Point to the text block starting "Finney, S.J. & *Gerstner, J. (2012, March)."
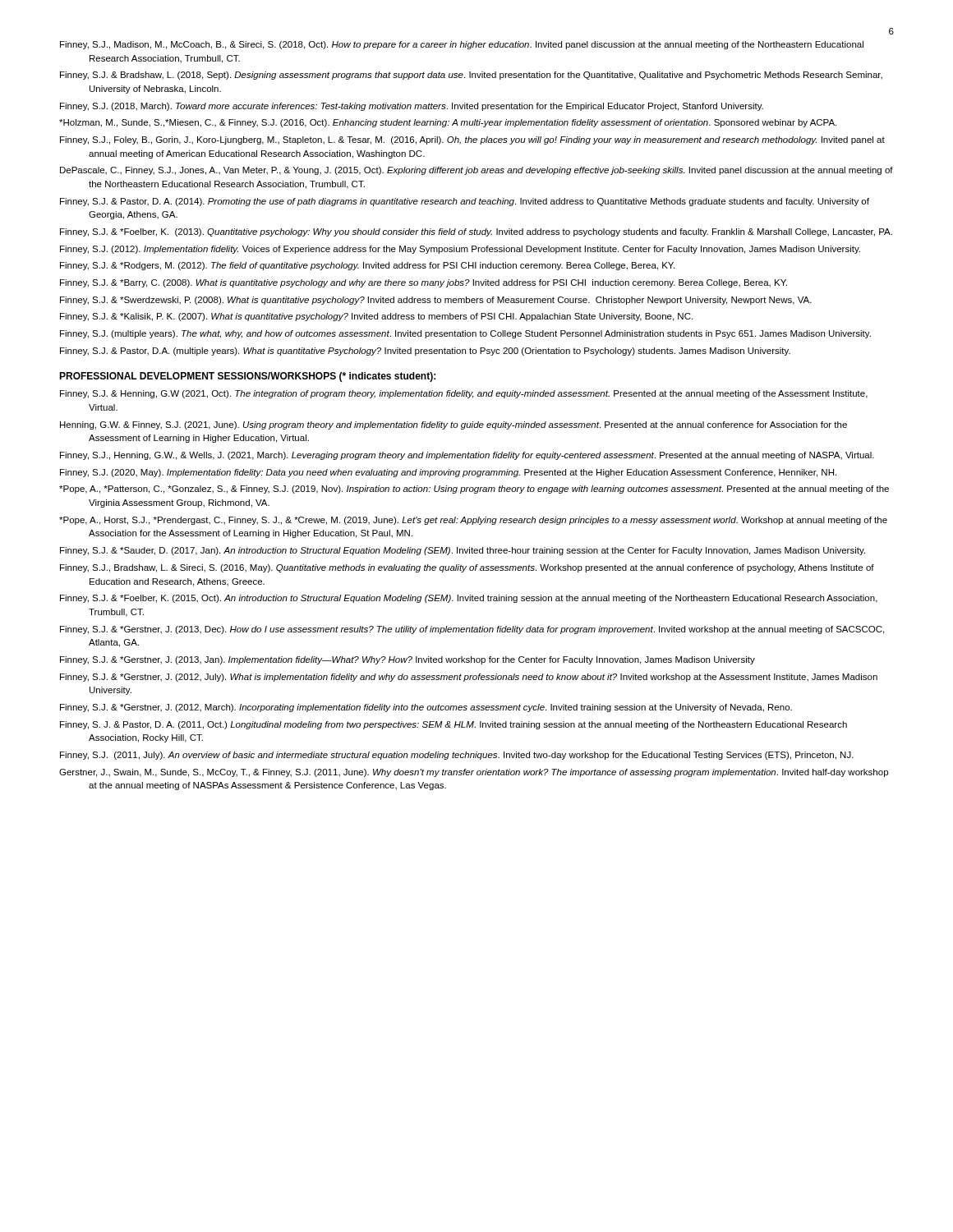This screenshot has width=953, height=1232. [x=426, y=707]
